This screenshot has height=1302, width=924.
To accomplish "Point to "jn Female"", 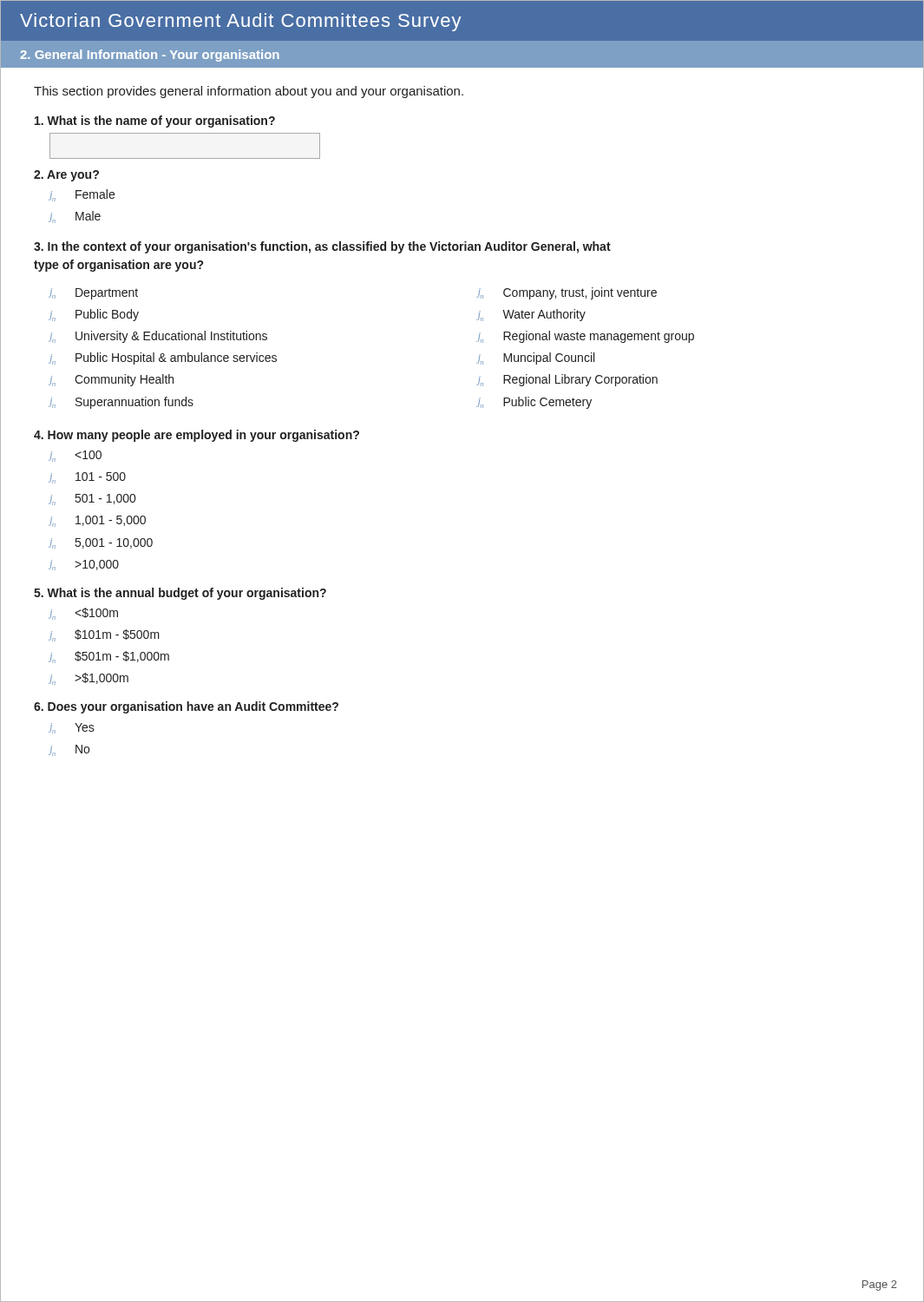I will click(82, 195).
